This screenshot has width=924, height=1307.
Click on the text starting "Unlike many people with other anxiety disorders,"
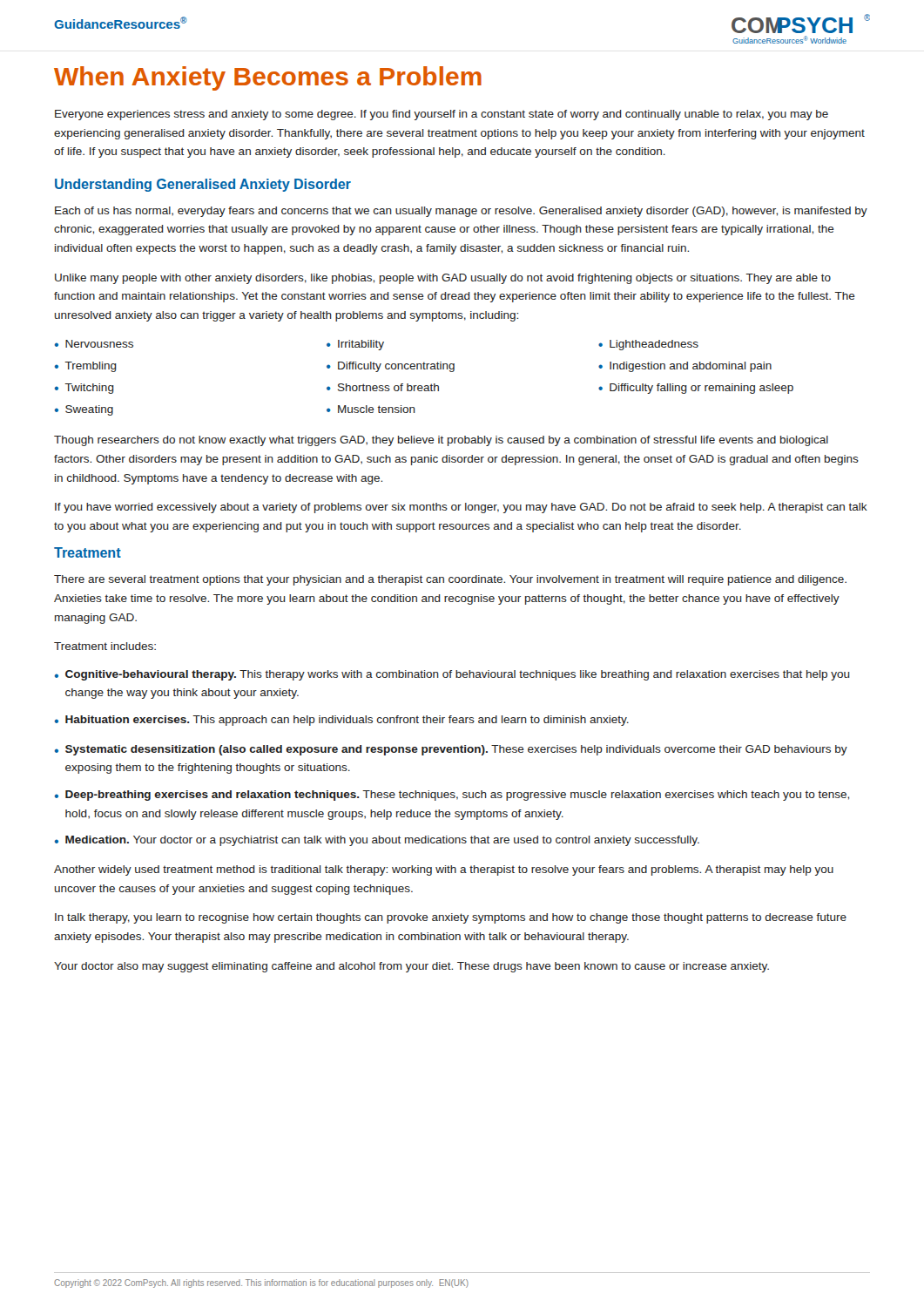point(455,296)
